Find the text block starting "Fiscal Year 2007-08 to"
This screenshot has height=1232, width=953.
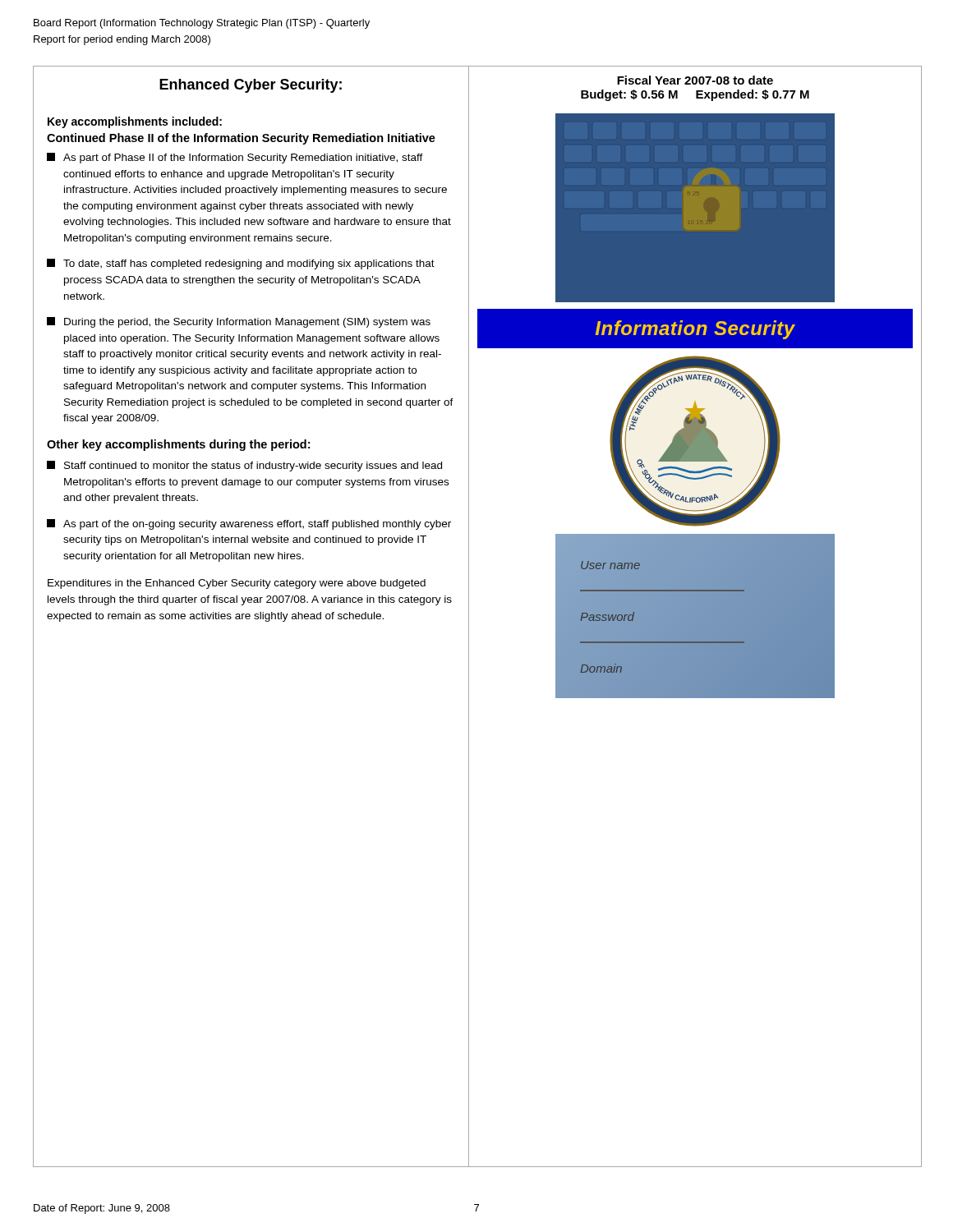point(695,87)
